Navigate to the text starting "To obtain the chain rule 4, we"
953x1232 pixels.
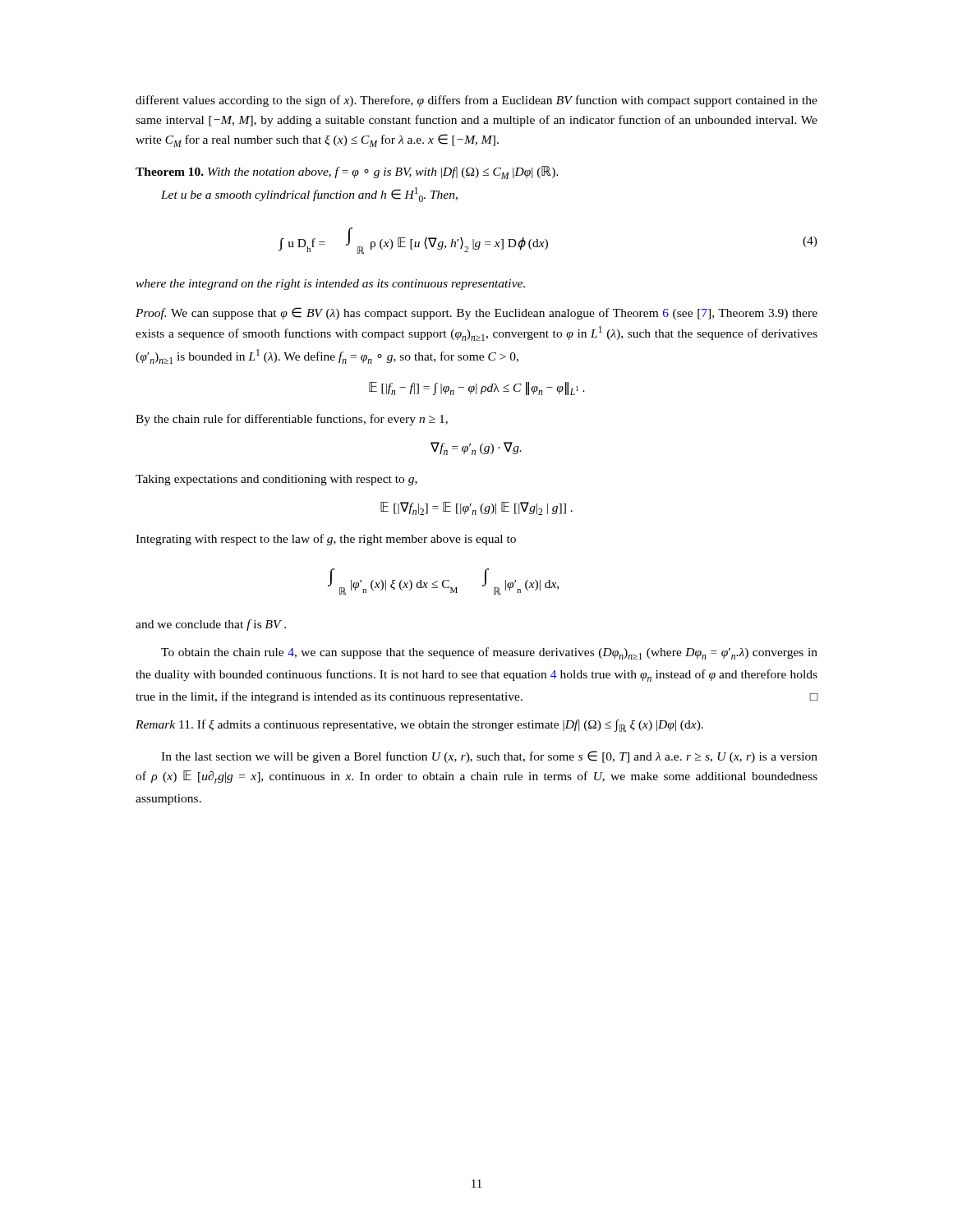(476, 674)
